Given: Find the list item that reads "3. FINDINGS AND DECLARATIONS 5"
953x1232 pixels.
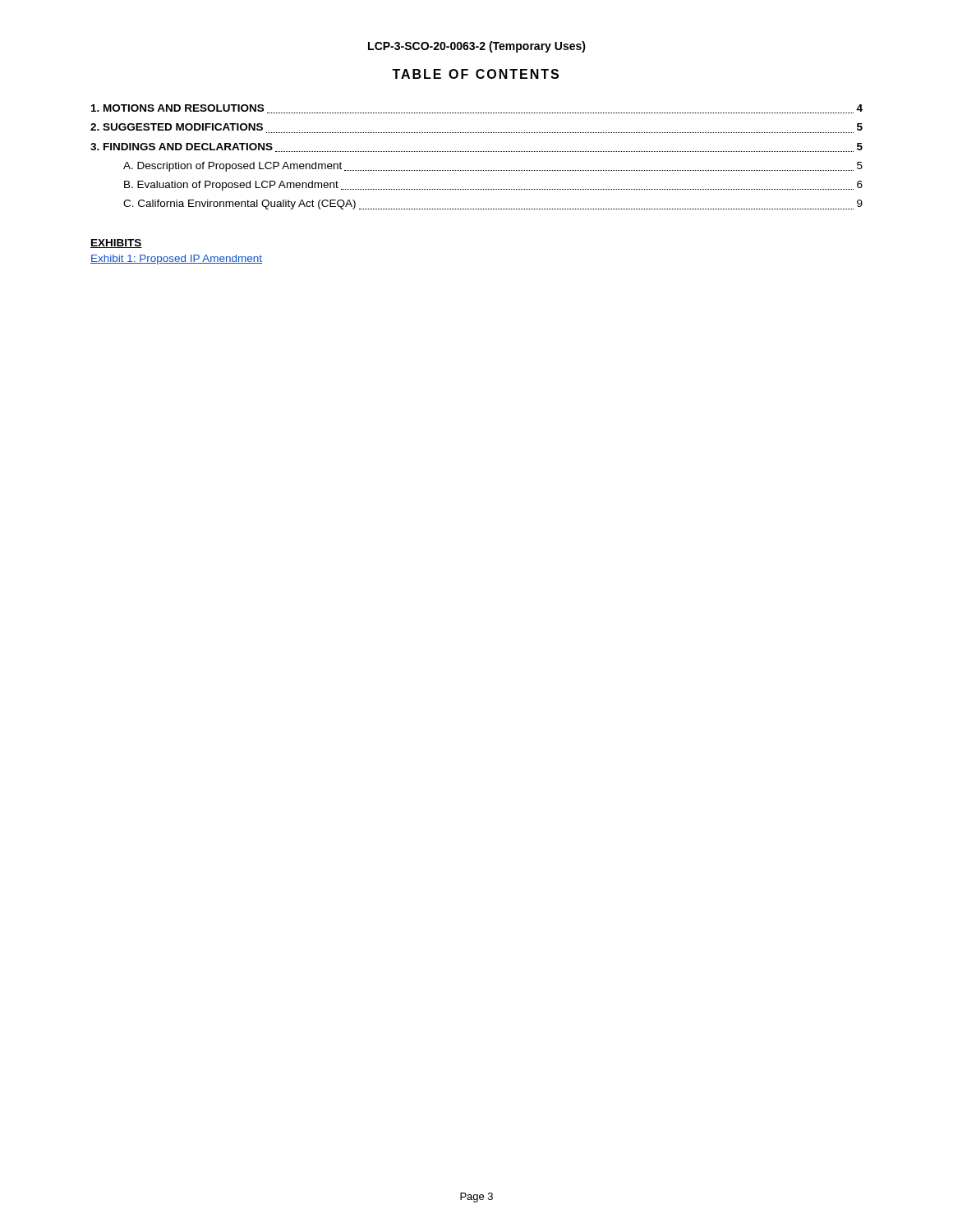Looking at the screenshot, I should [476, 147].
